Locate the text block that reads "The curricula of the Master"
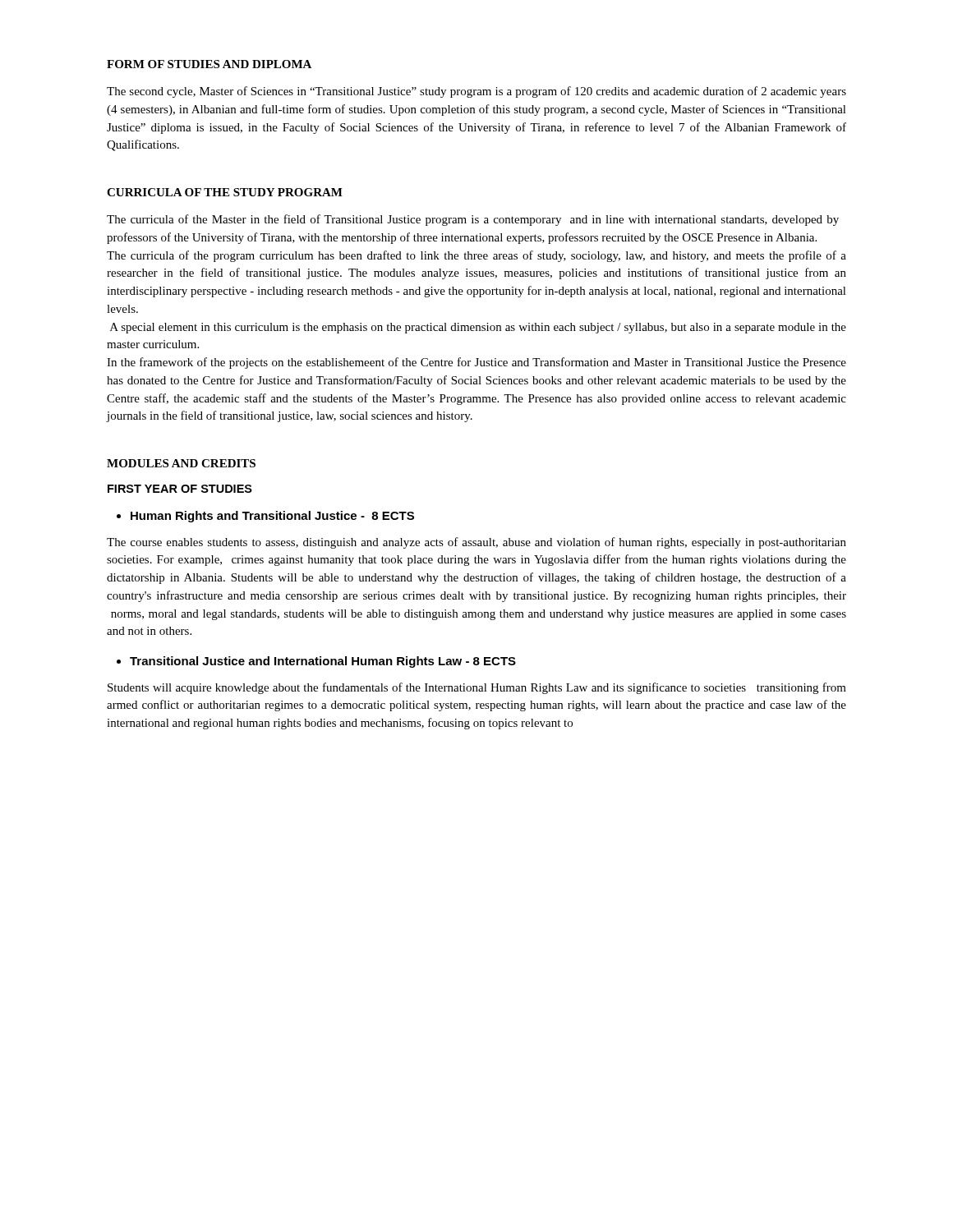Screen dimensions: 1232x953 coord(476,318)
